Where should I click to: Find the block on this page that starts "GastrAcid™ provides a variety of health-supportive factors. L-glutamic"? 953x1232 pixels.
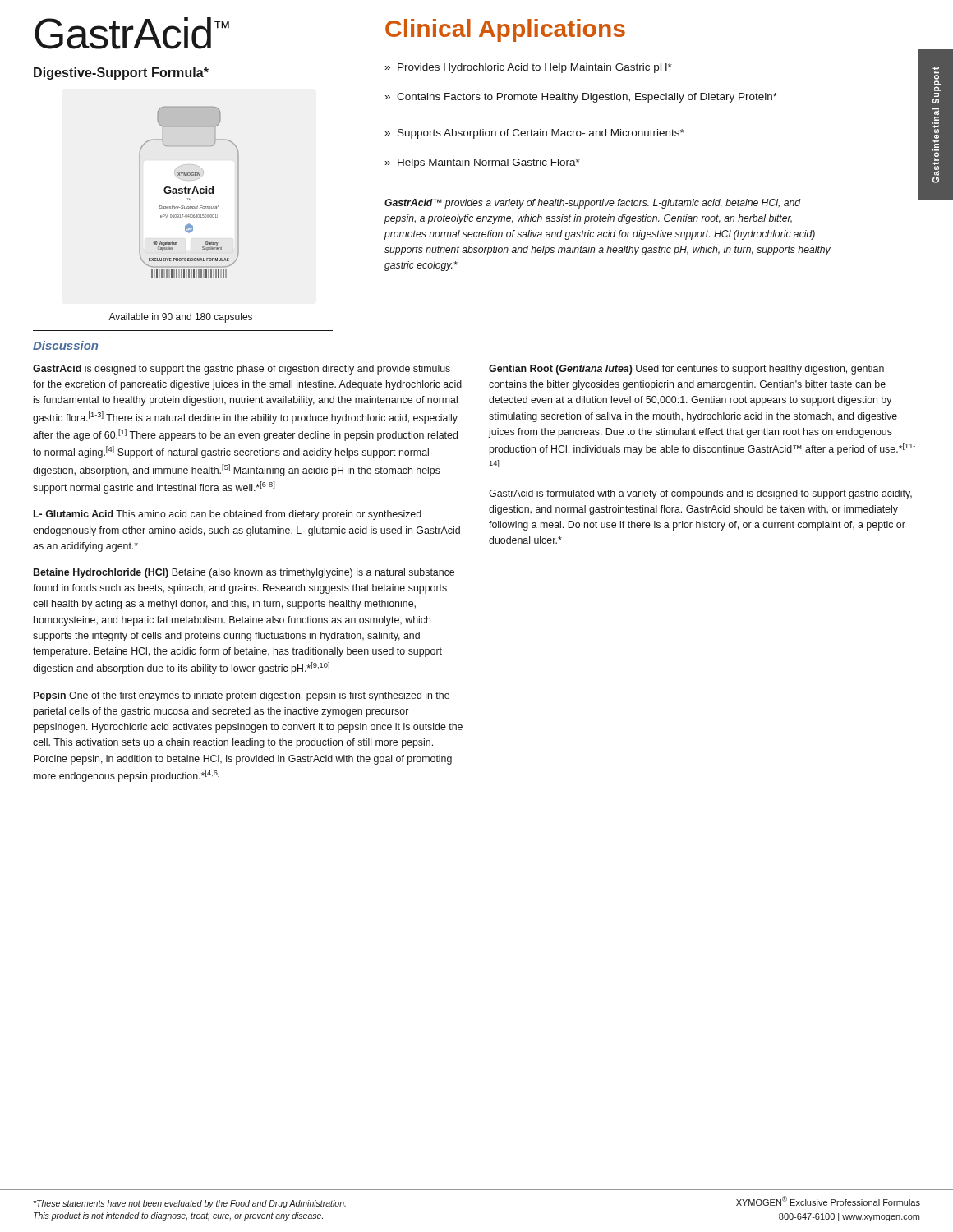(x=607, y=234)
